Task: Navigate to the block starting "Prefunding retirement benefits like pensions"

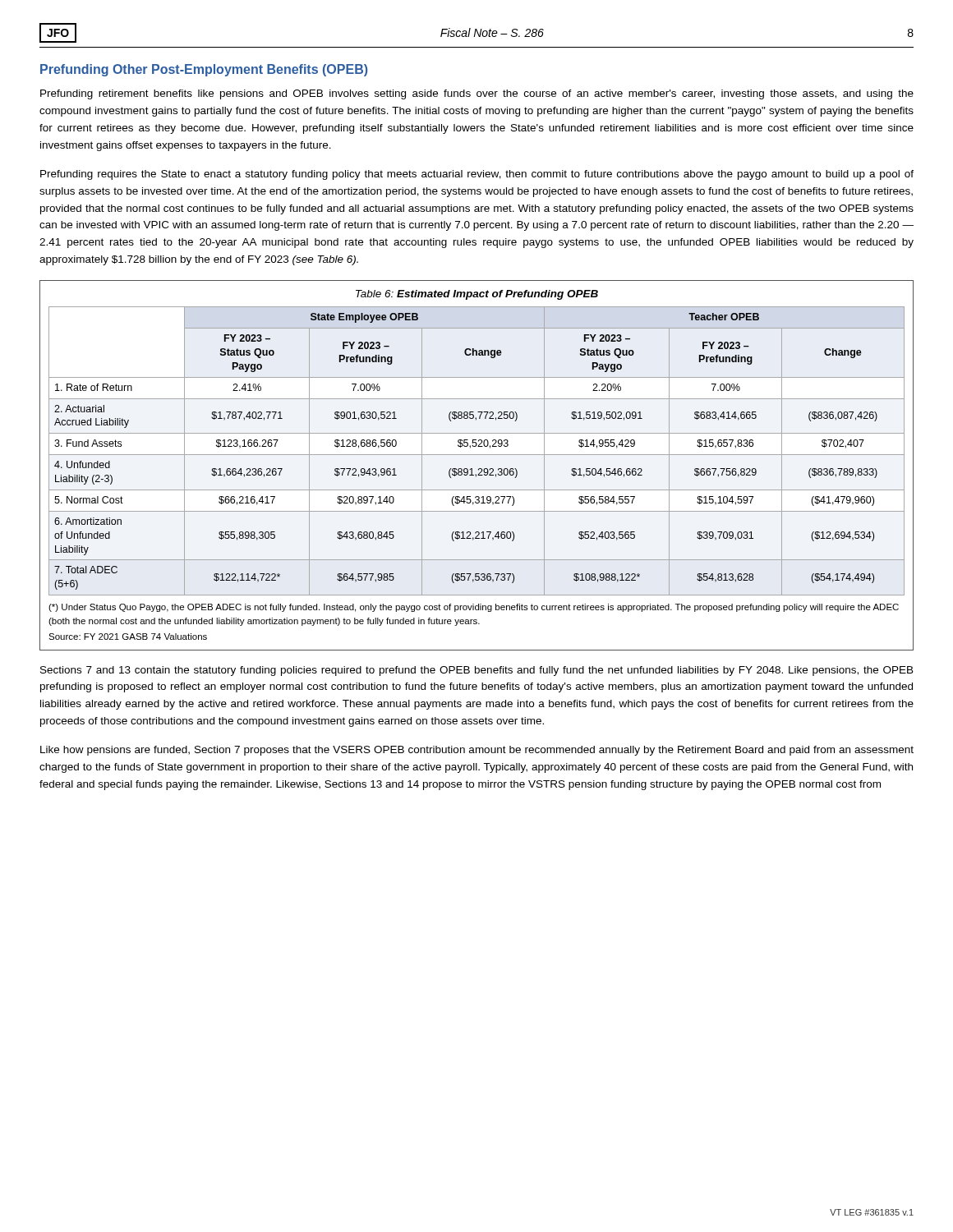Action: (x=476, y=119)
